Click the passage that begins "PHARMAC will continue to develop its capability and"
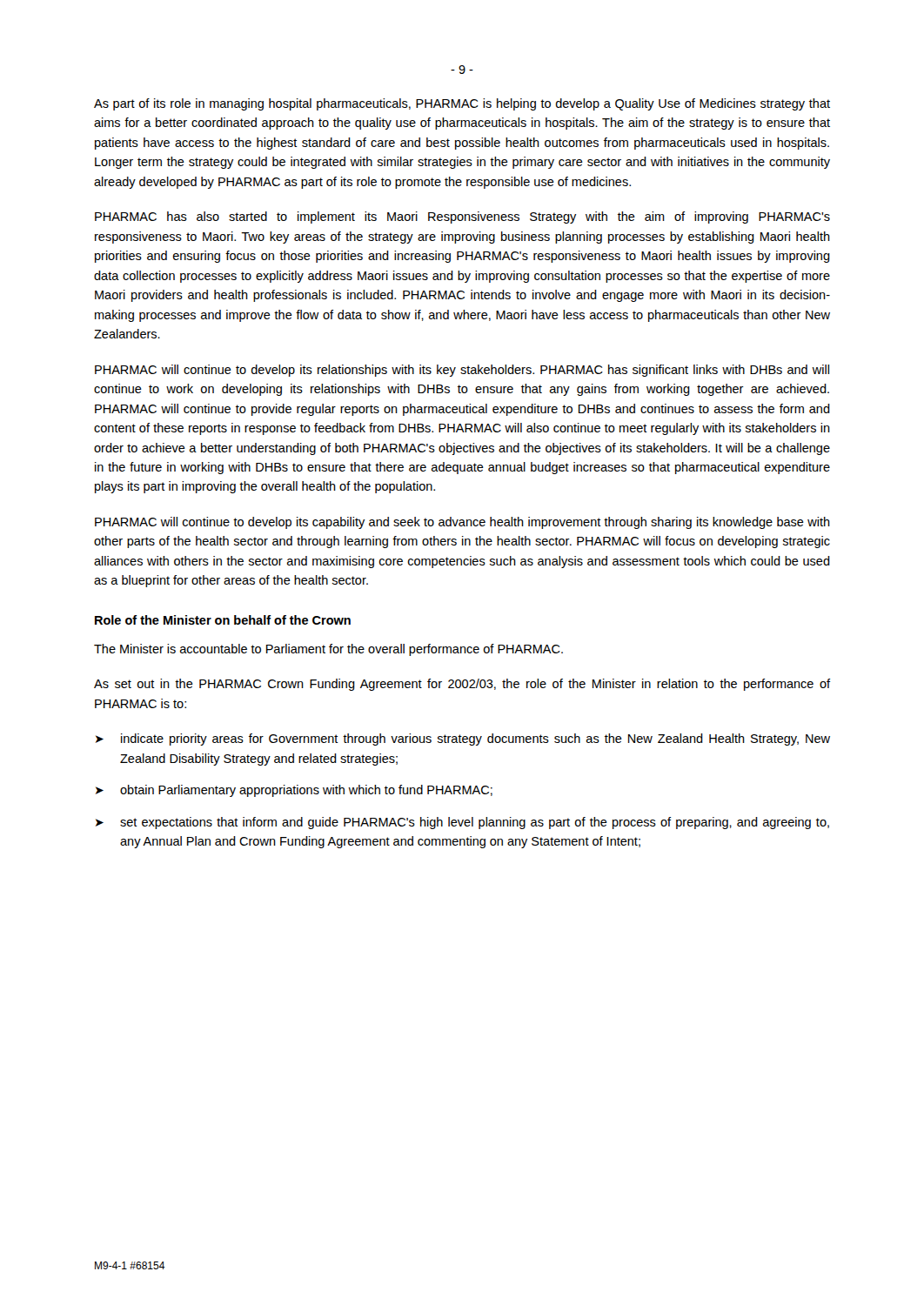Image resolution: width=924 pixels, height=1305 pixels. [x=462, y=551]
